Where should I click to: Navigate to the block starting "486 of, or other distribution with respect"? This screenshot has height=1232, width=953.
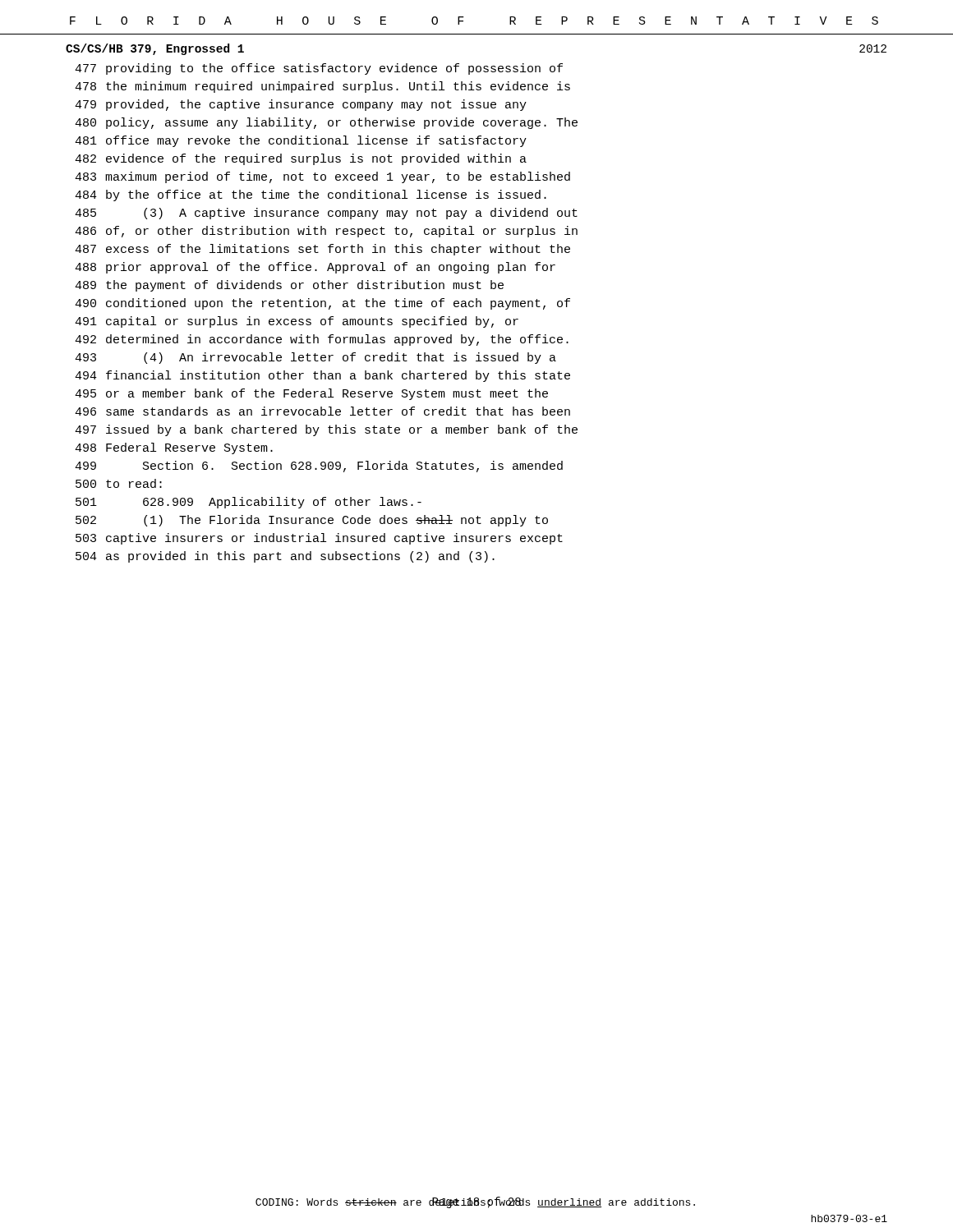click(x=476, y=232)
